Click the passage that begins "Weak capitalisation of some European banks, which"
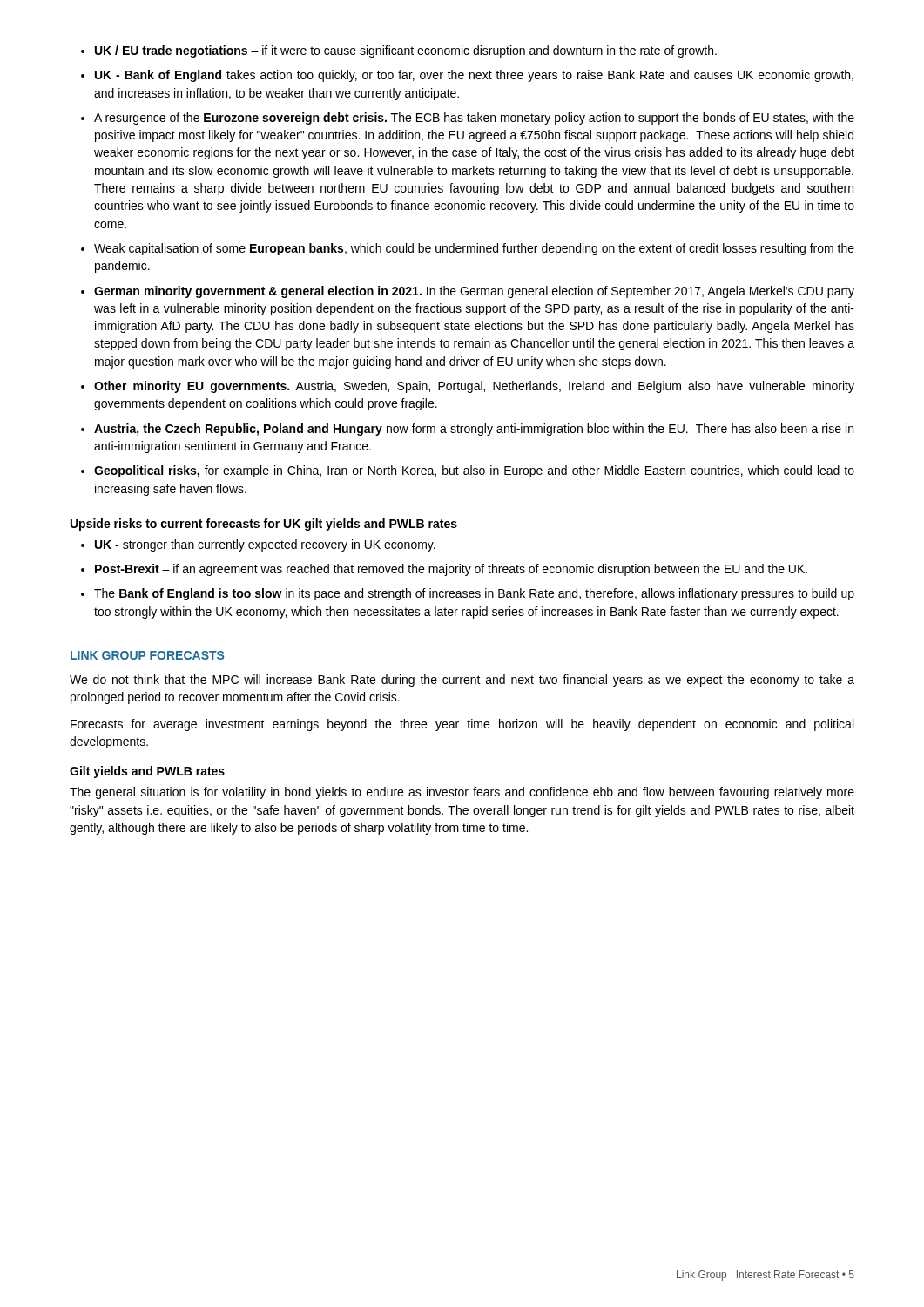The width and height of the screenshot is (924, 1307). (474, 257)
